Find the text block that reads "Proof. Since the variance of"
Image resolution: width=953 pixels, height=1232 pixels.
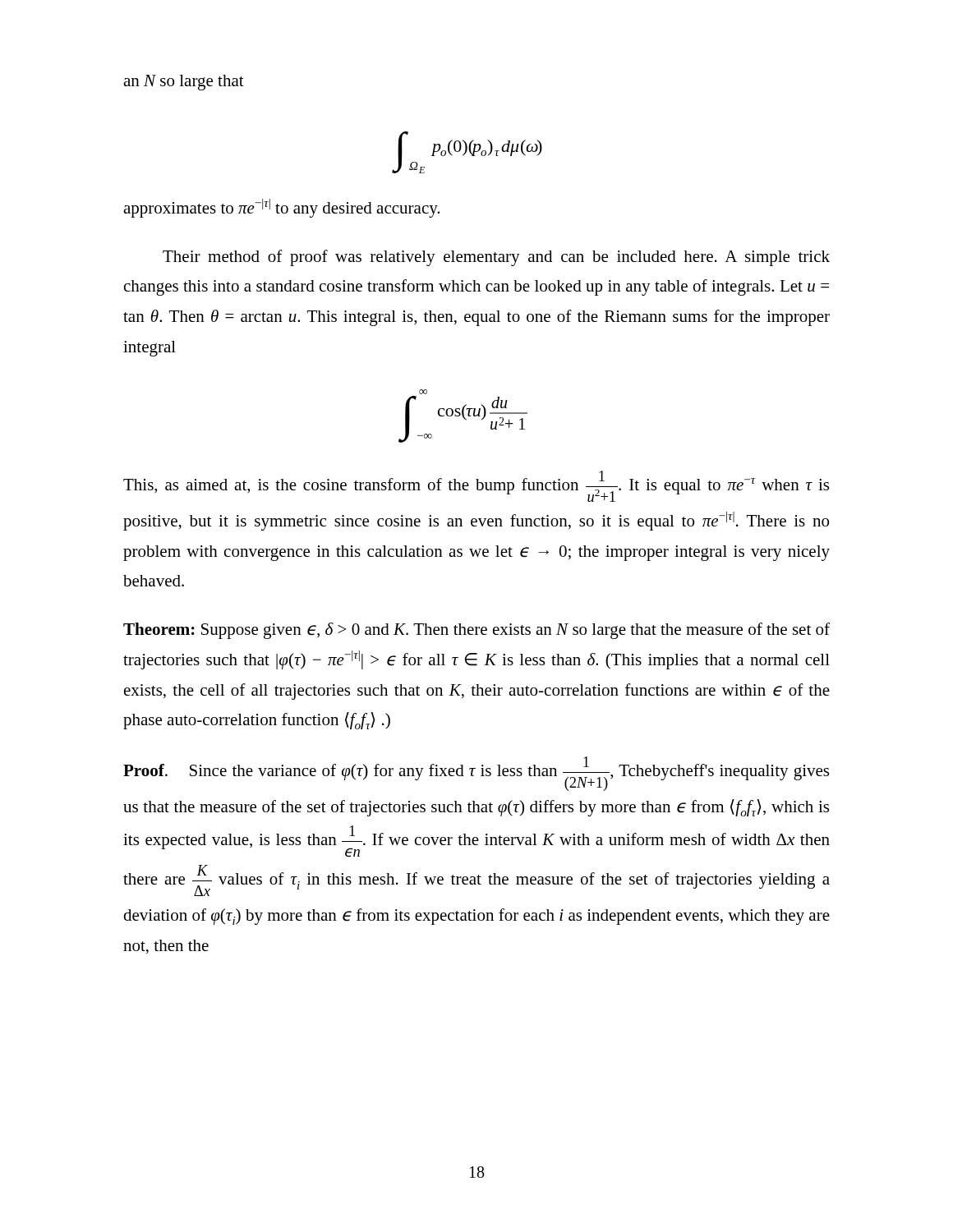tap(476, 855)
